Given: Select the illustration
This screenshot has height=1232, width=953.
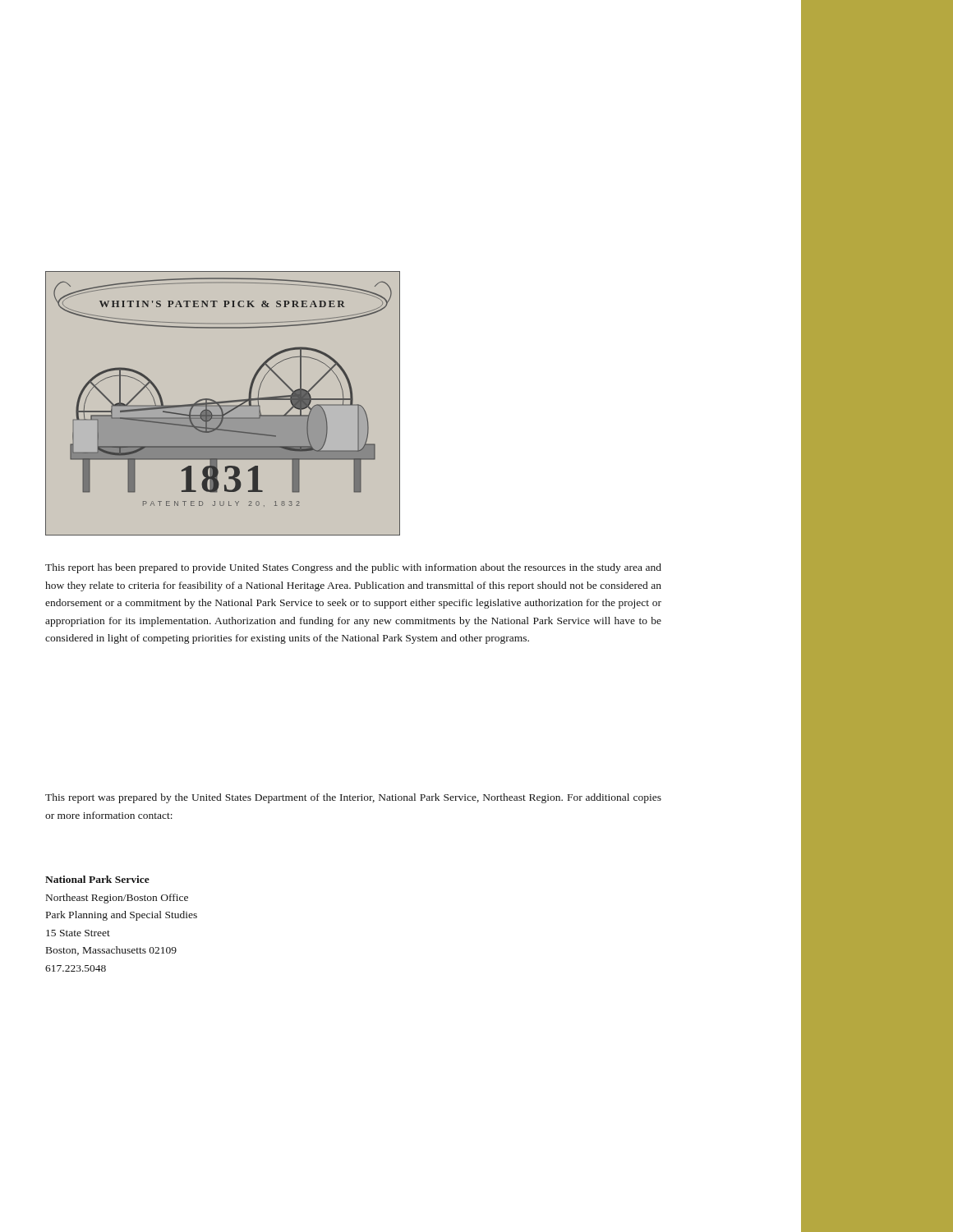Looking at the screenshot, I should [x=222, y=402].
